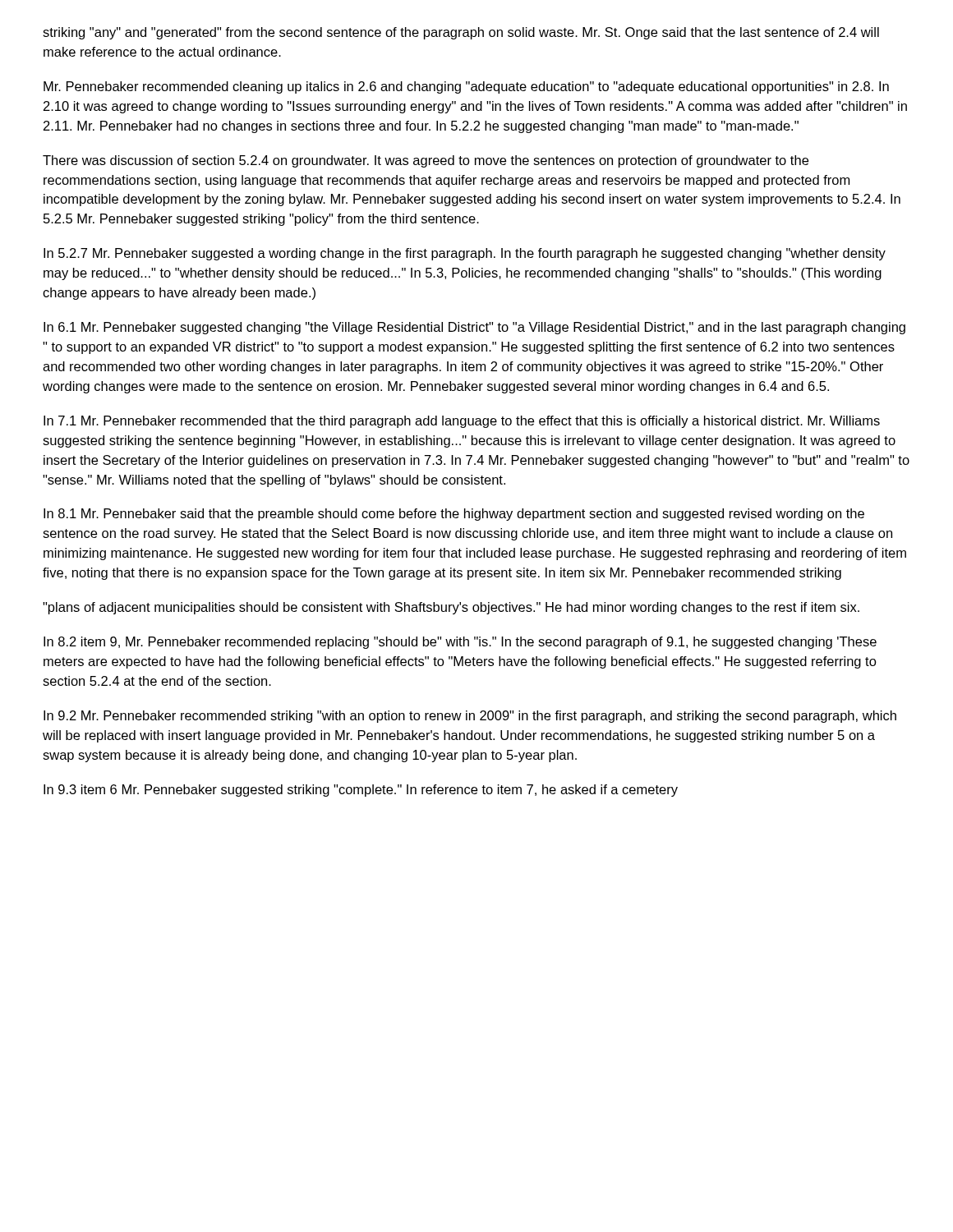Find the text block that says "In 6.1 Mr. Pennebaker suggested"

click(x=474, y=356)
